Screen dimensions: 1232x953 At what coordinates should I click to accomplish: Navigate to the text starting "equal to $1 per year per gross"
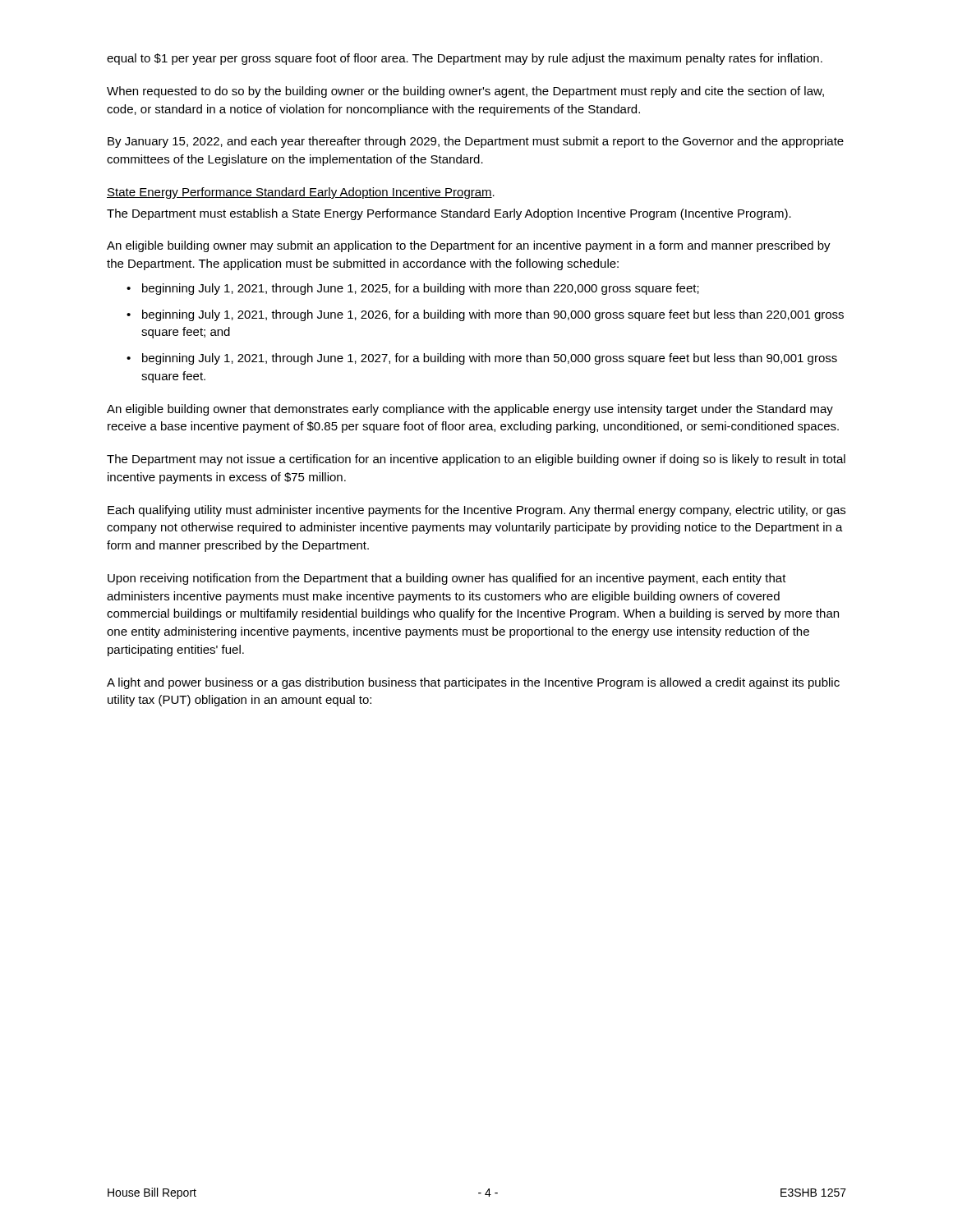pos(465,58)
